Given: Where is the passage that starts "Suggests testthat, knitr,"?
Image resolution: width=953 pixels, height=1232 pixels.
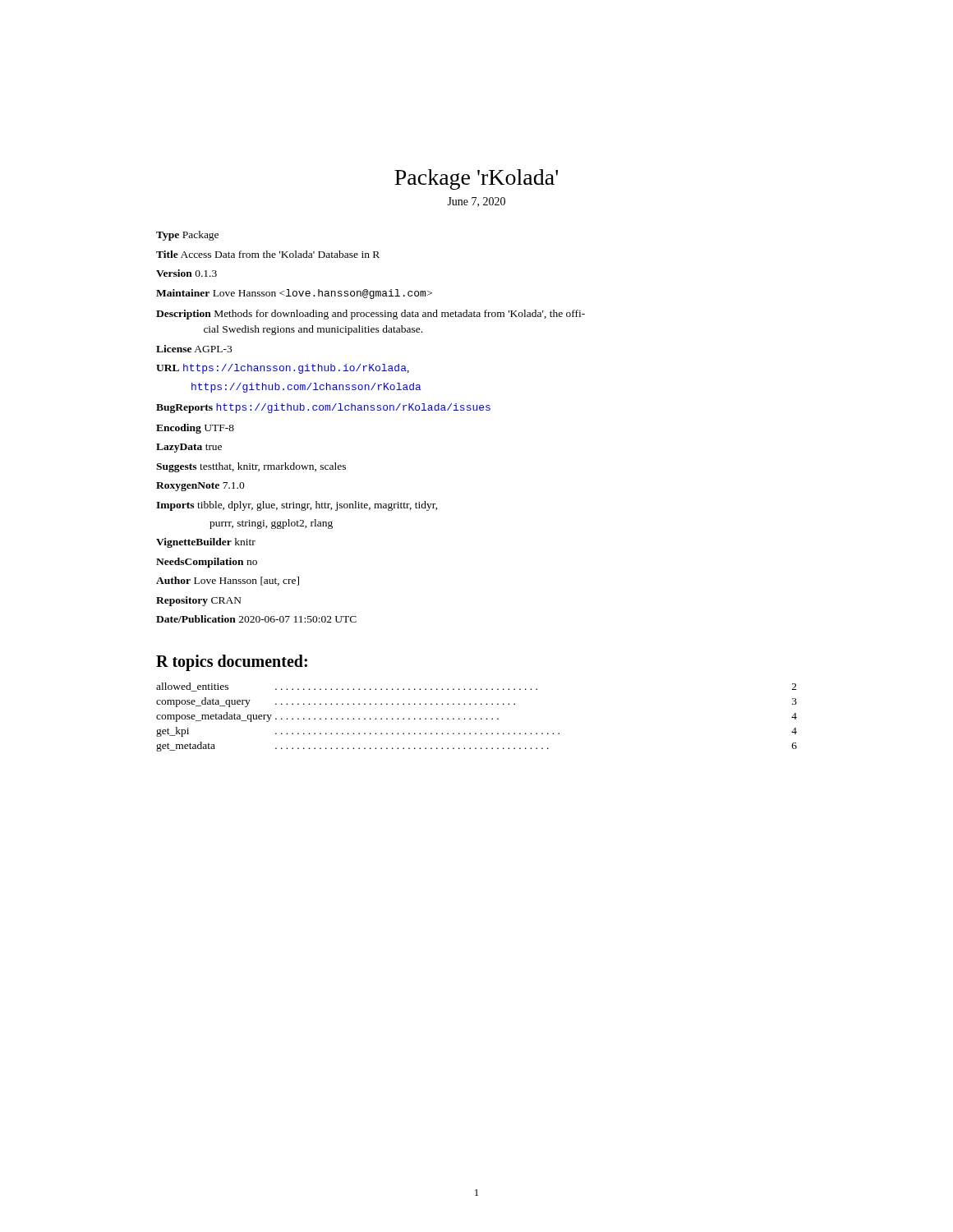Looking at the screenshot, I should pos(251,466).
